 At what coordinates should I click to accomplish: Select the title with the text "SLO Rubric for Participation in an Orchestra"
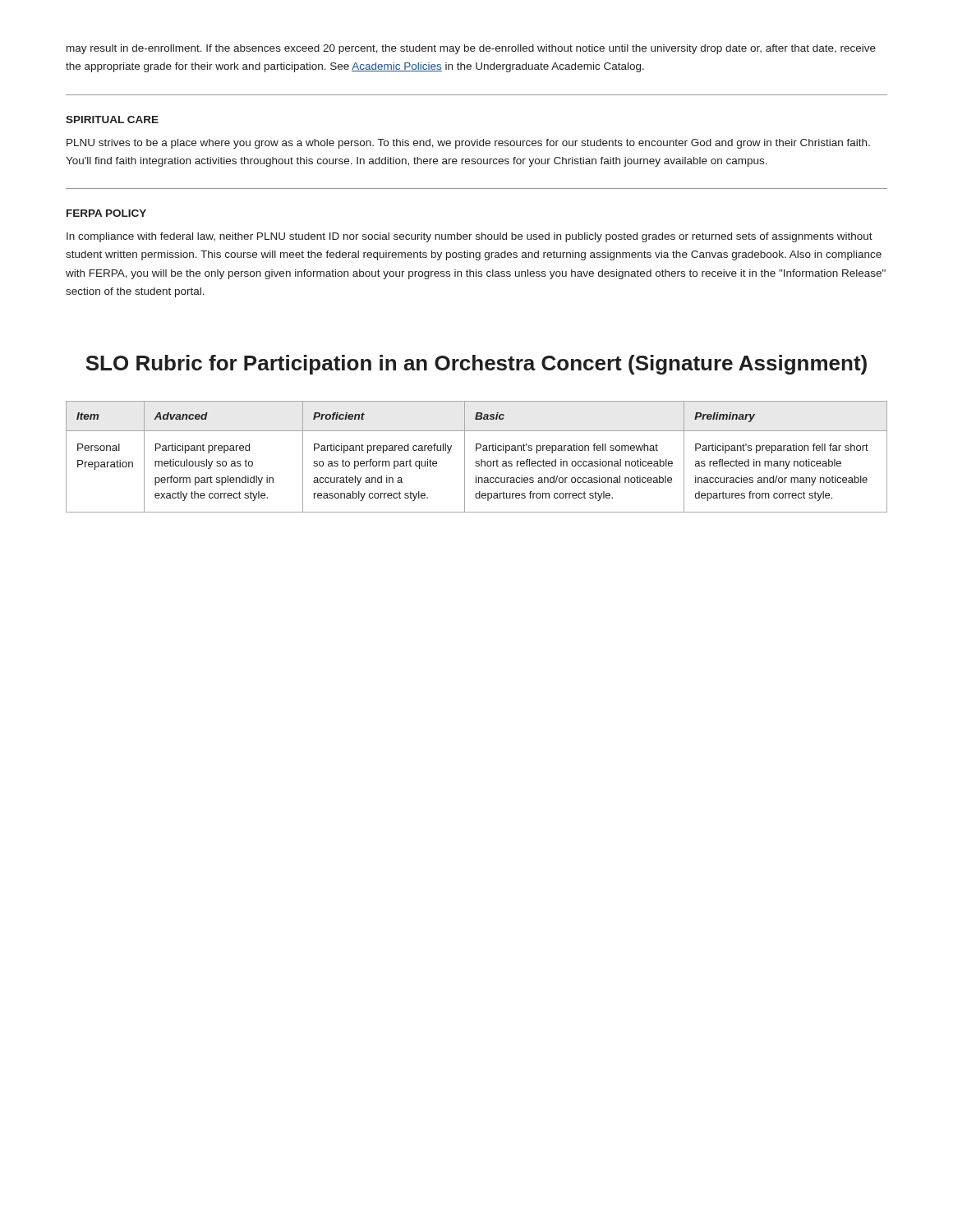pos(476,363)
